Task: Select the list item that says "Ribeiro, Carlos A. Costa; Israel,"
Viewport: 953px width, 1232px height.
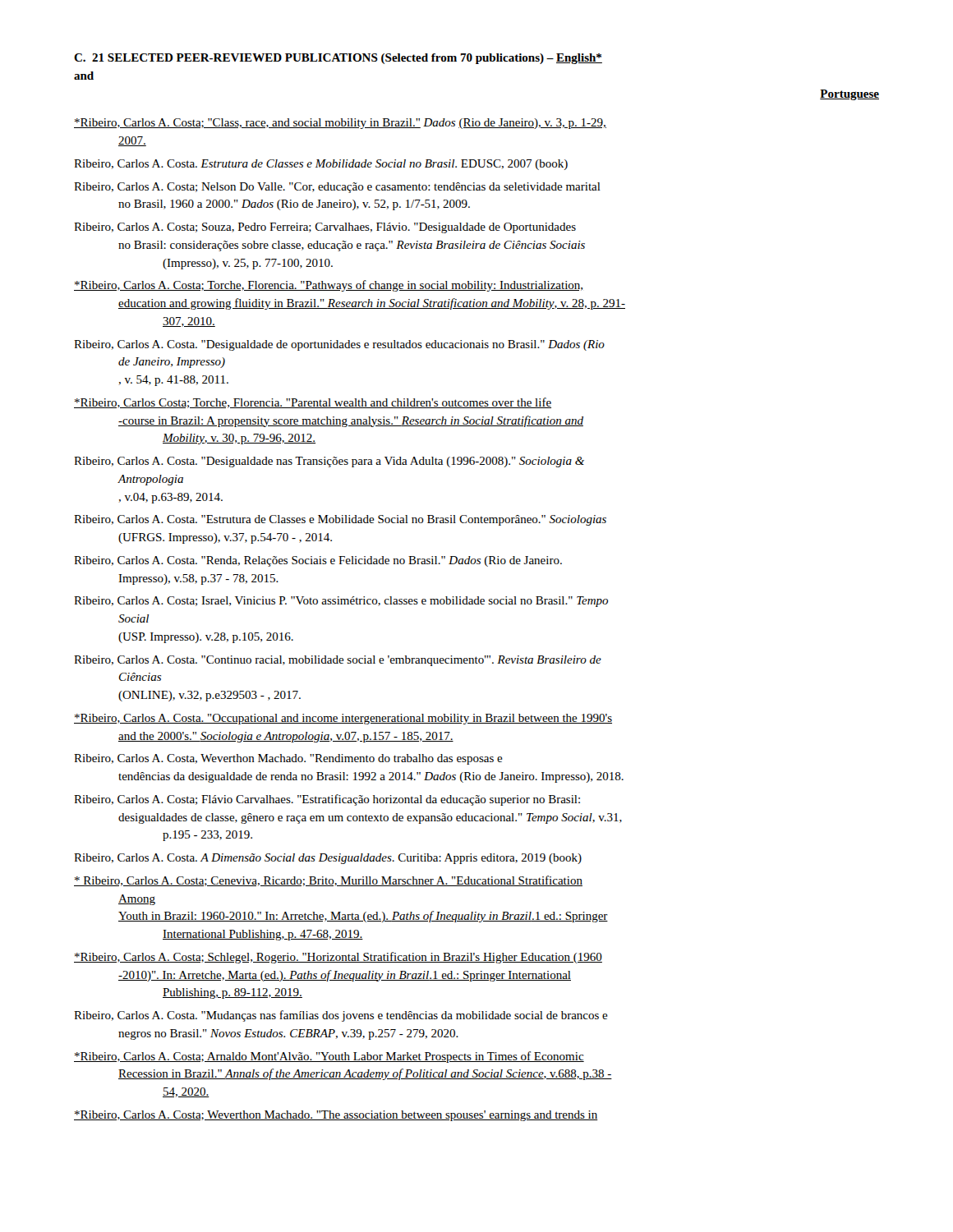Action: click(341, 602)
